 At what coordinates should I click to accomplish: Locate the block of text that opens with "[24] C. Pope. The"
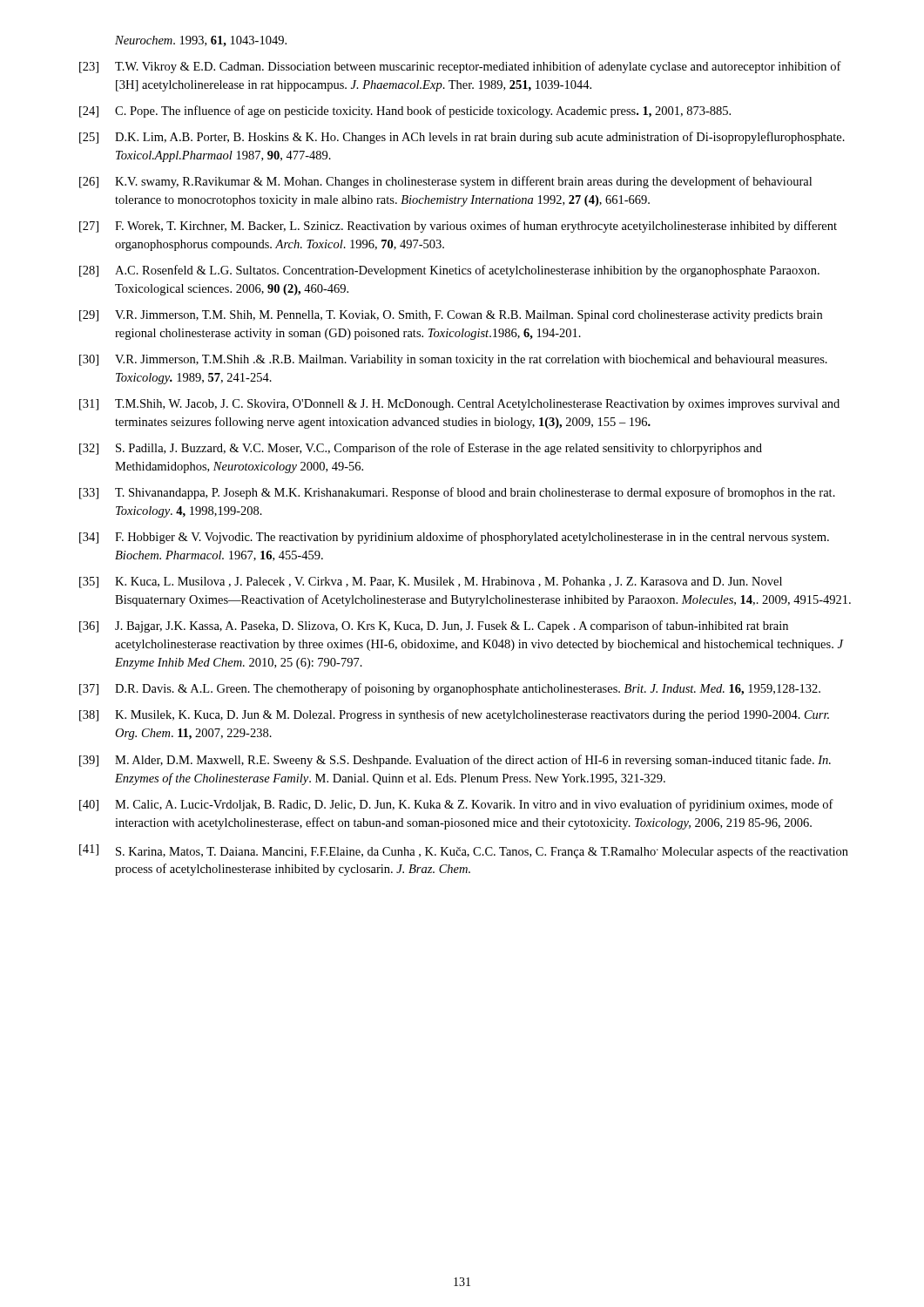(466, 111)
